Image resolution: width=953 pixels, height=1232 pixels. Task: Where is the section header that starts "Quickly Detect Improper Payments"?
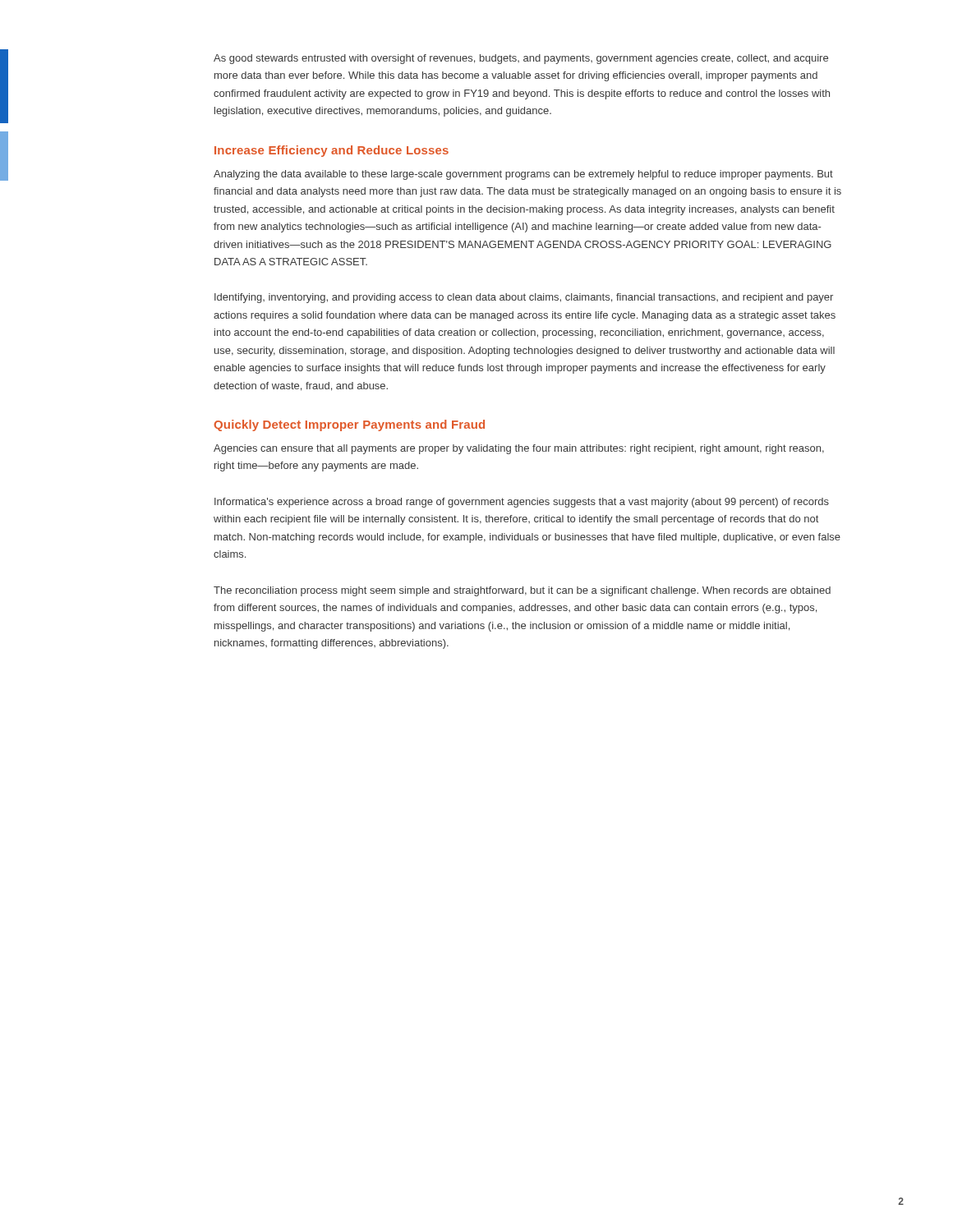(350, 424)
